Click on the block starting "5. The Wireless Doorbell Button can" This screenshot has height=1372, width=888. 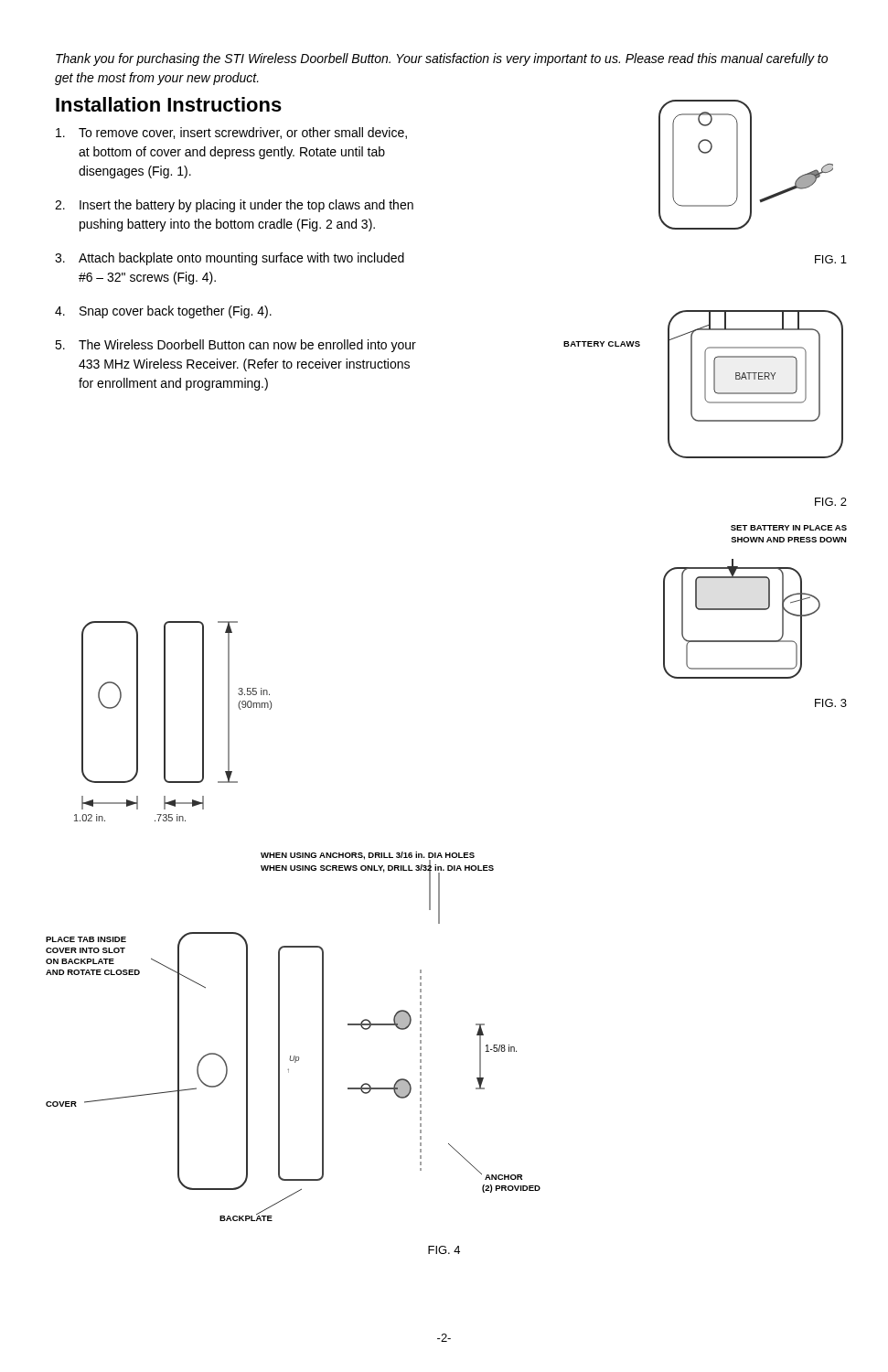coord(236,365)
